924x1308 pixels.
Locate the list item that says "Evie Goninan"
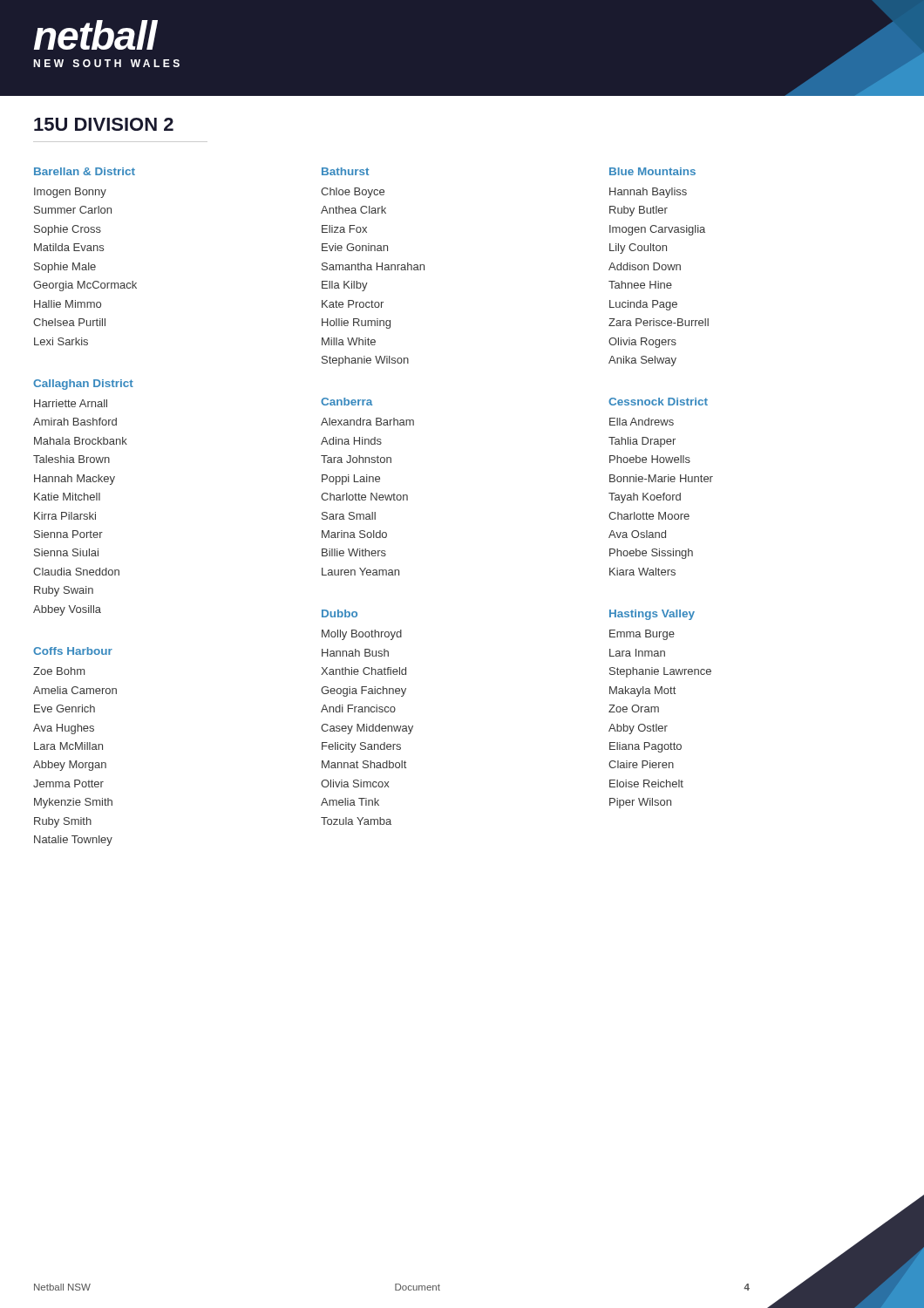355,247
